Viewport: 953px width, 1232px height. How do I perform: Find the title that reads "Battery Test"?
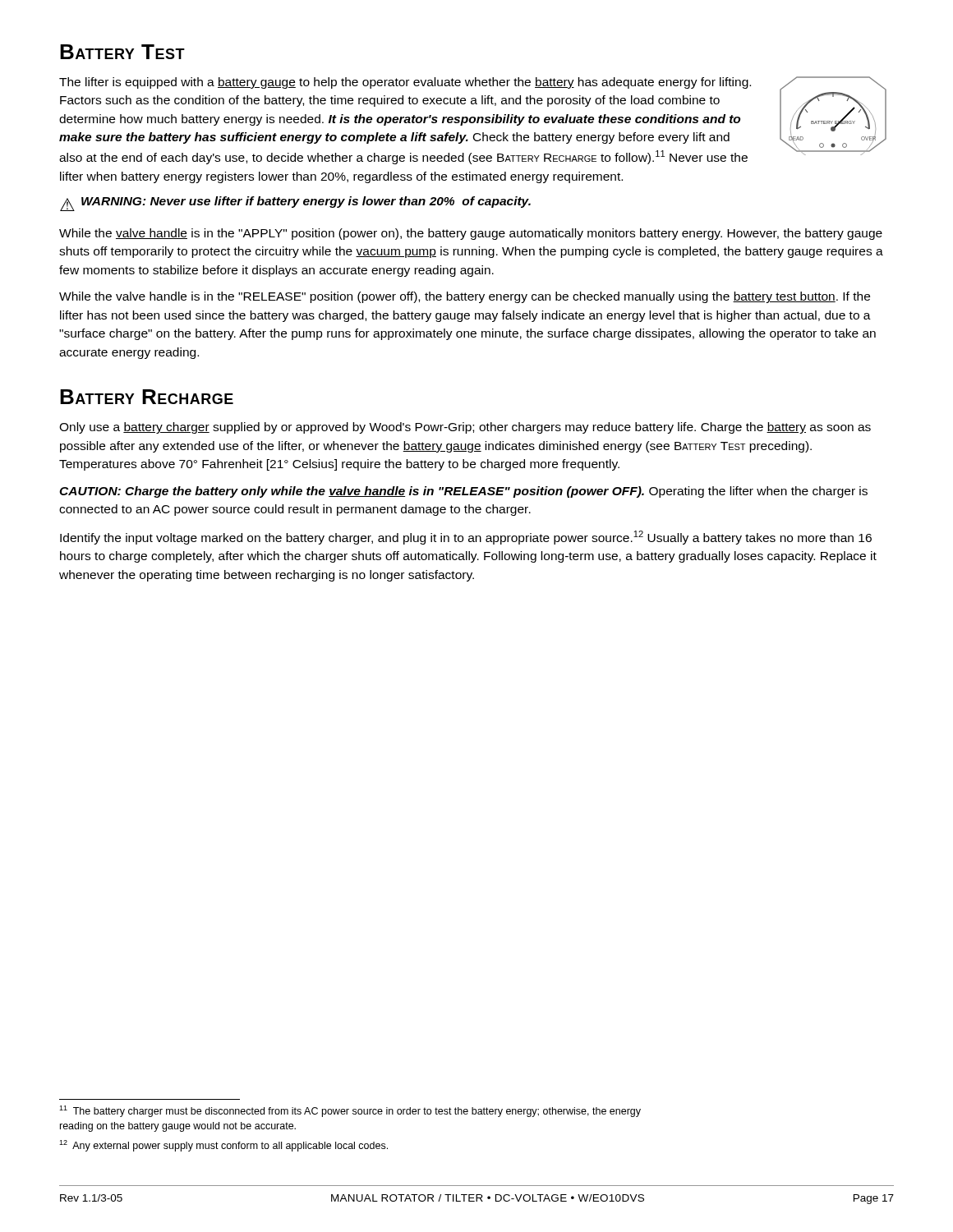[x=122, y=52]
